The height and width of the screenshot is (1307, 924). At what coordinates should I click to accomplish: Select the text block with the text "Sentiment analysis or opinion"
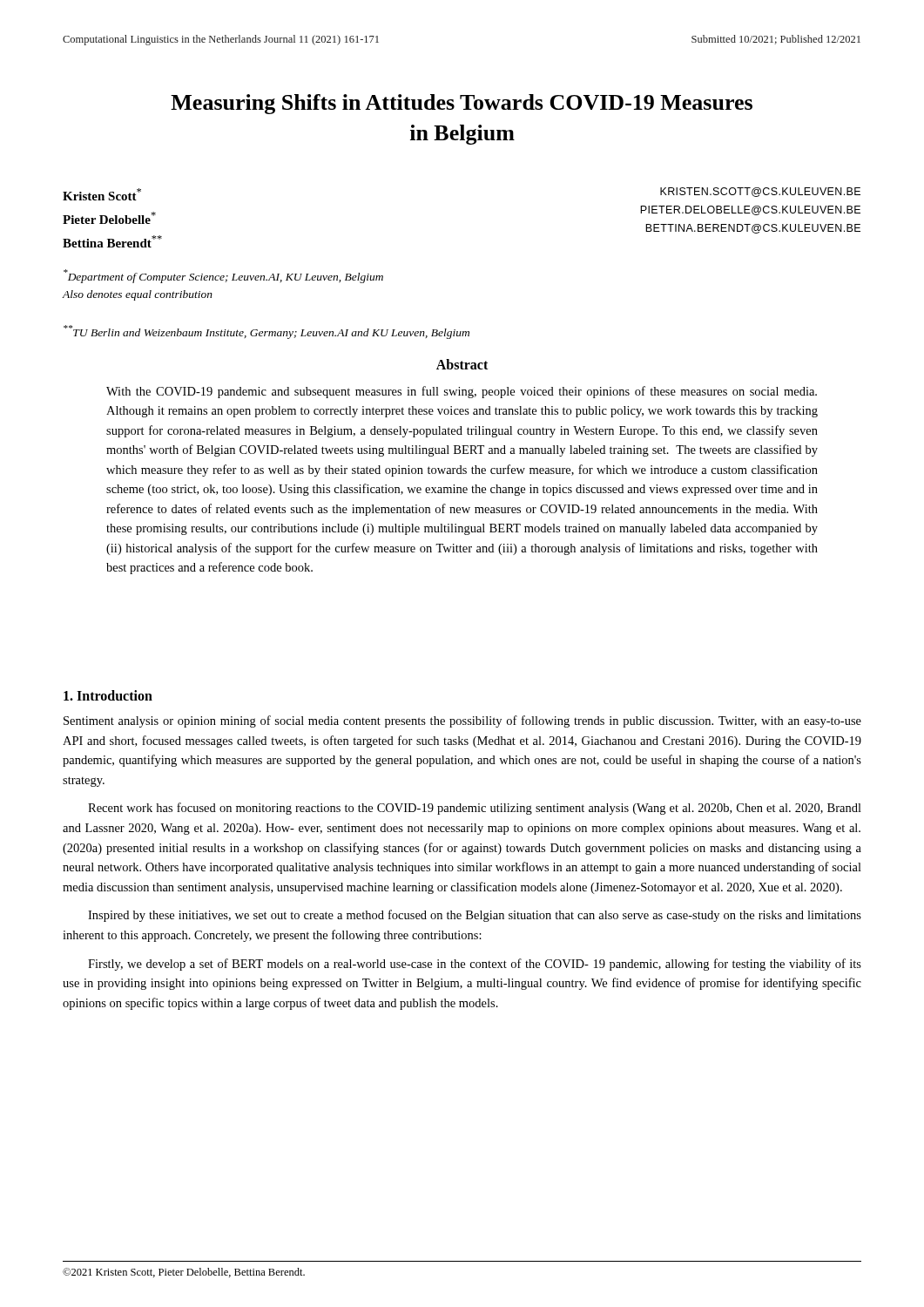click(462, 750)
